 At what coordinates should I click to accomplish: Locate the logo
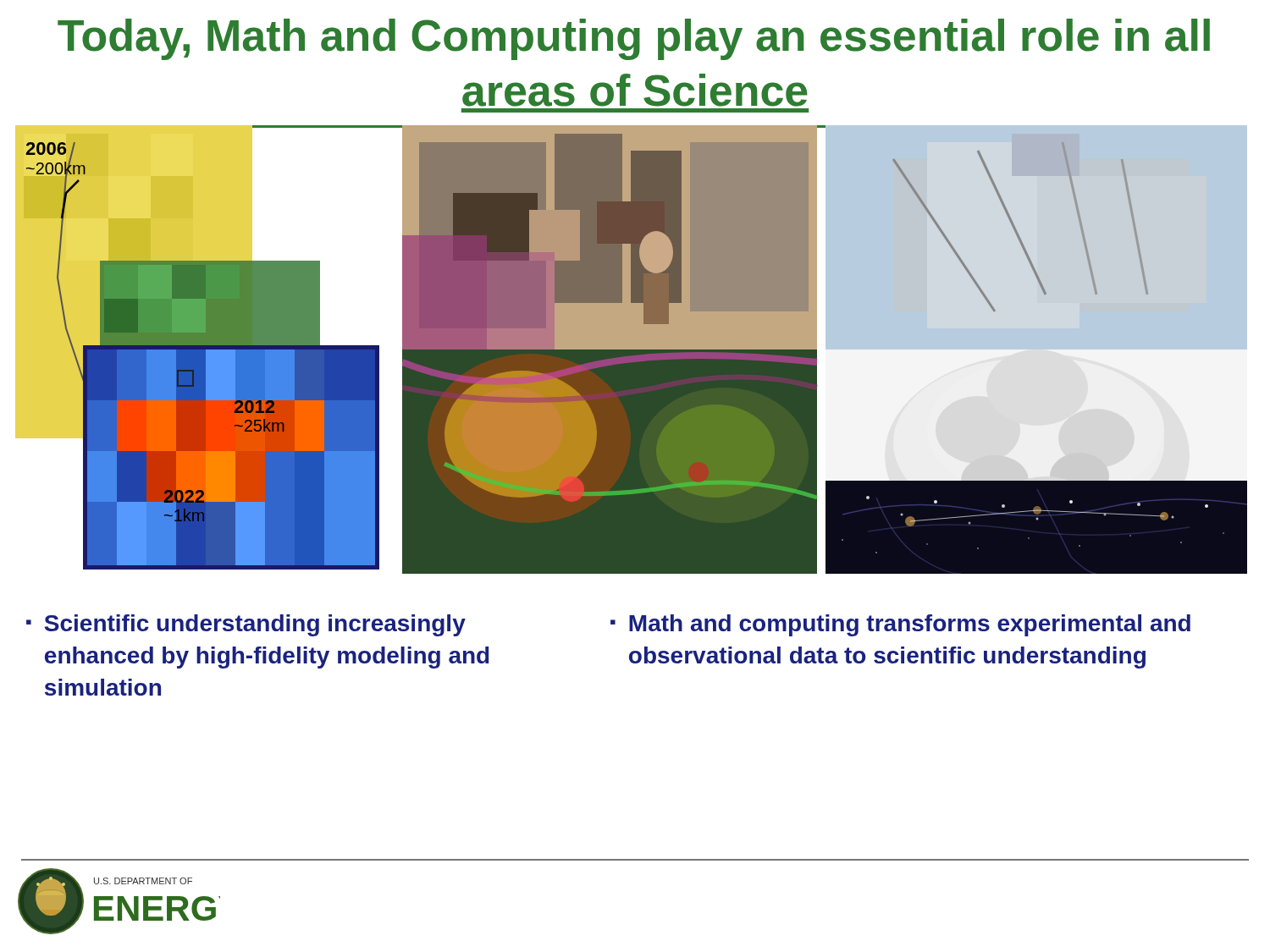pos(118,901)
